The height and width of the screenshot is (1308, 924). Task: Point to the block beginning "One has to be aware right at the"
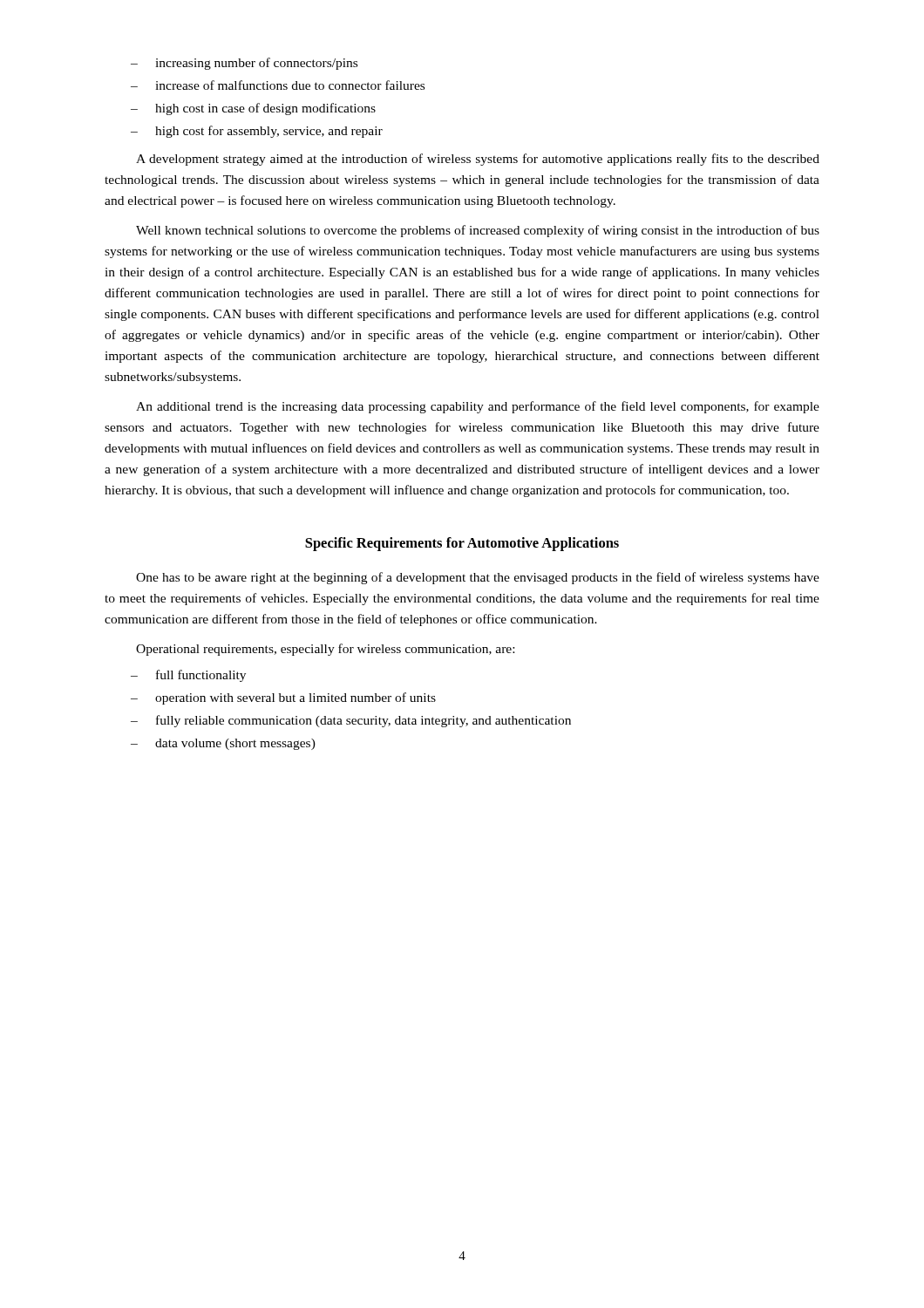pos(462,598)
